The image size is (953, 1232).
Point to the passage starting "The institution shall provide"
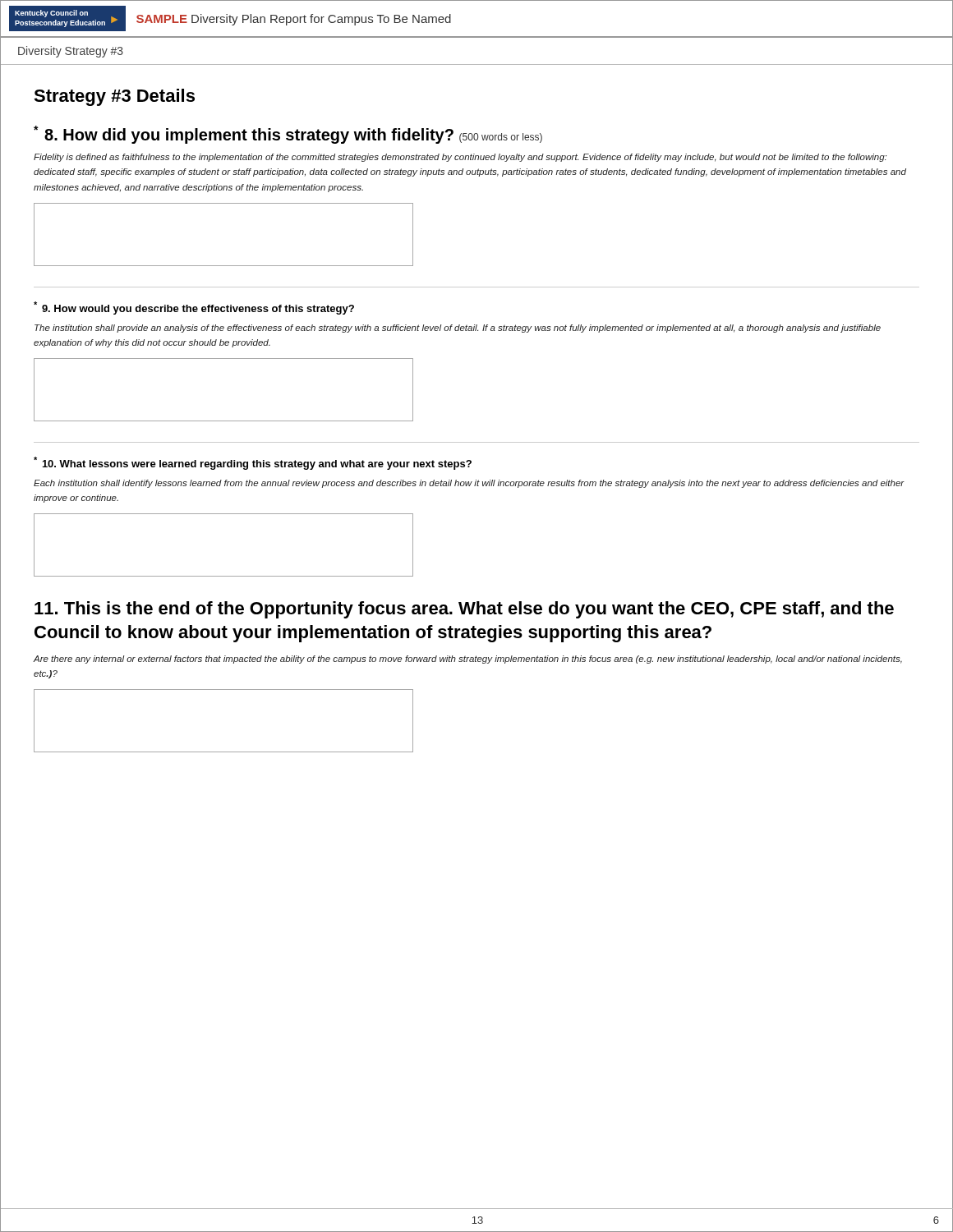[457, 335]
